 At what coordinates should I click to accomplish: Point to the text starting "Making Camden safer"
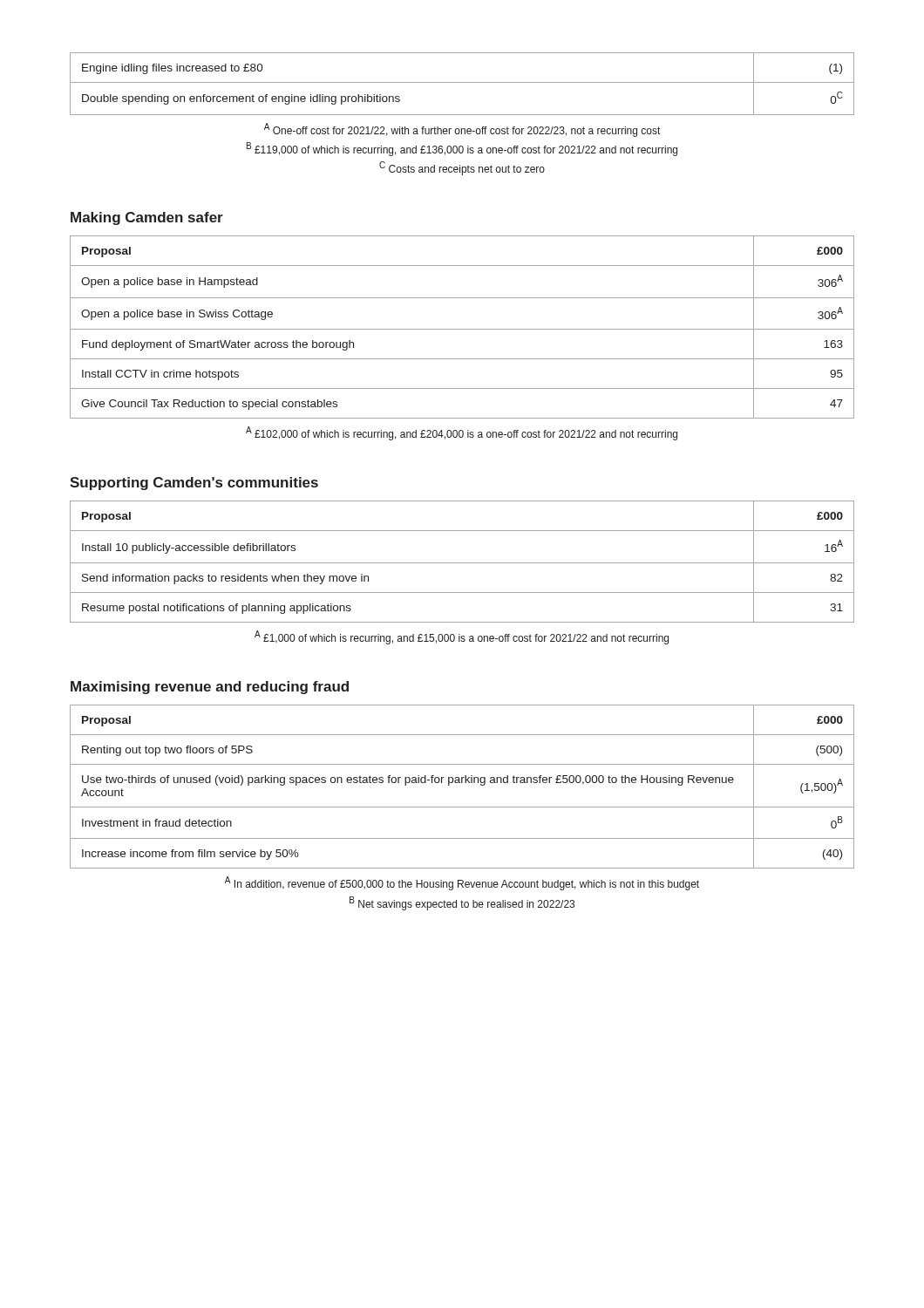click(146, 218)
